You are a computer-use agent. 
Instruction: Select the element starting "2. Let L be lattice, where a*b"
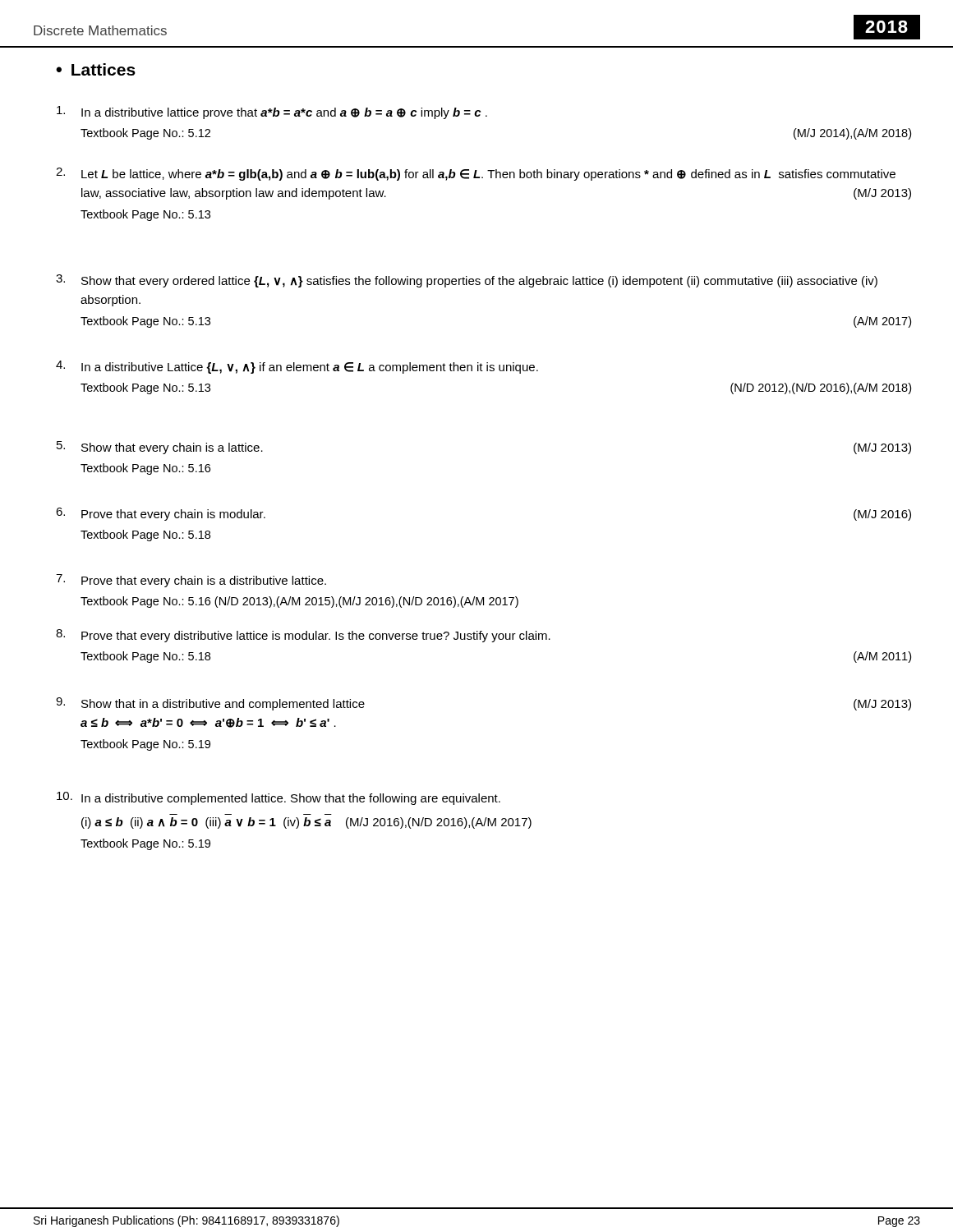click(476, 174)
